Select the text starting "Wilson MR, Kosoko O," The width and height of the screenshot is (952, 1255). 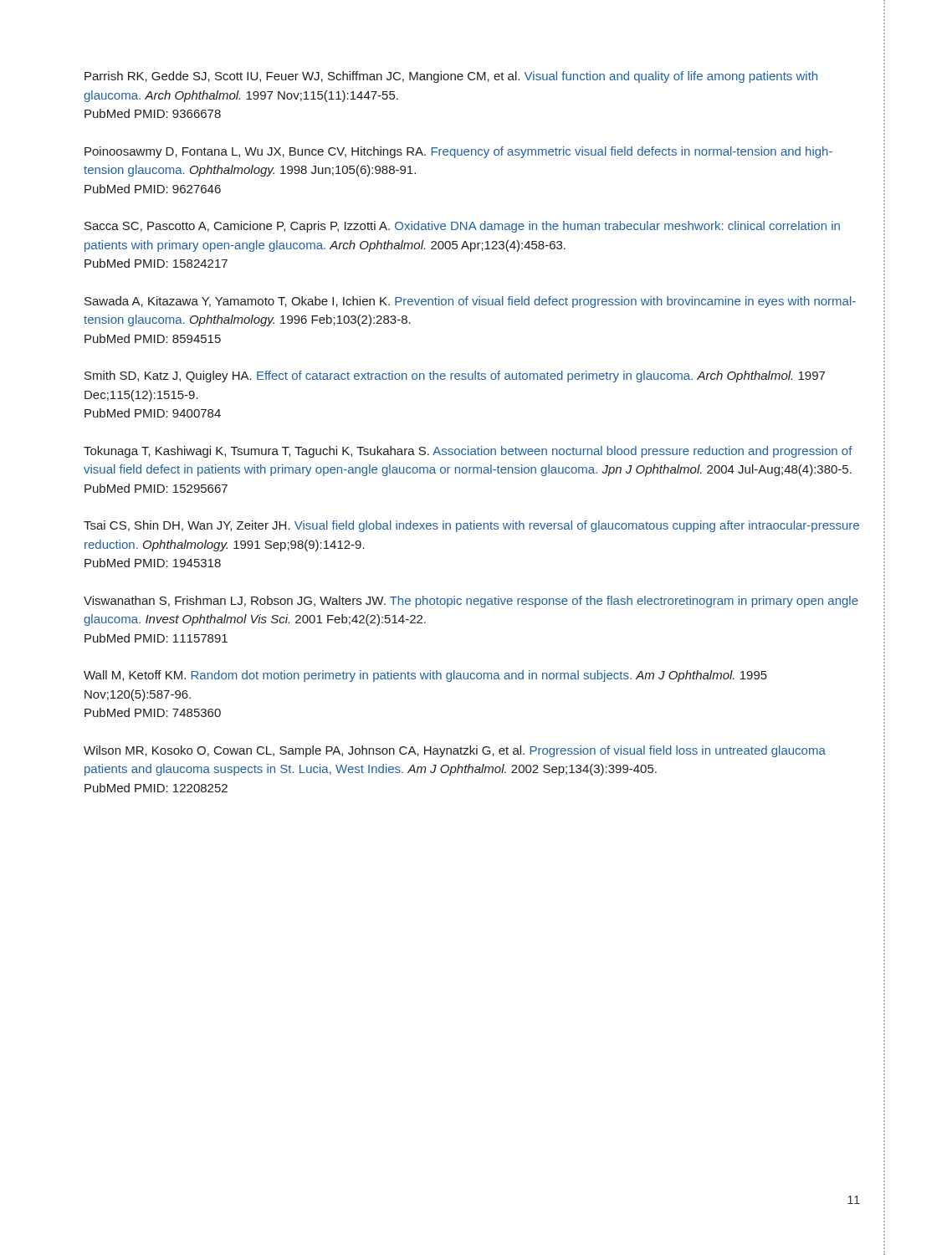tap(455, 768)
